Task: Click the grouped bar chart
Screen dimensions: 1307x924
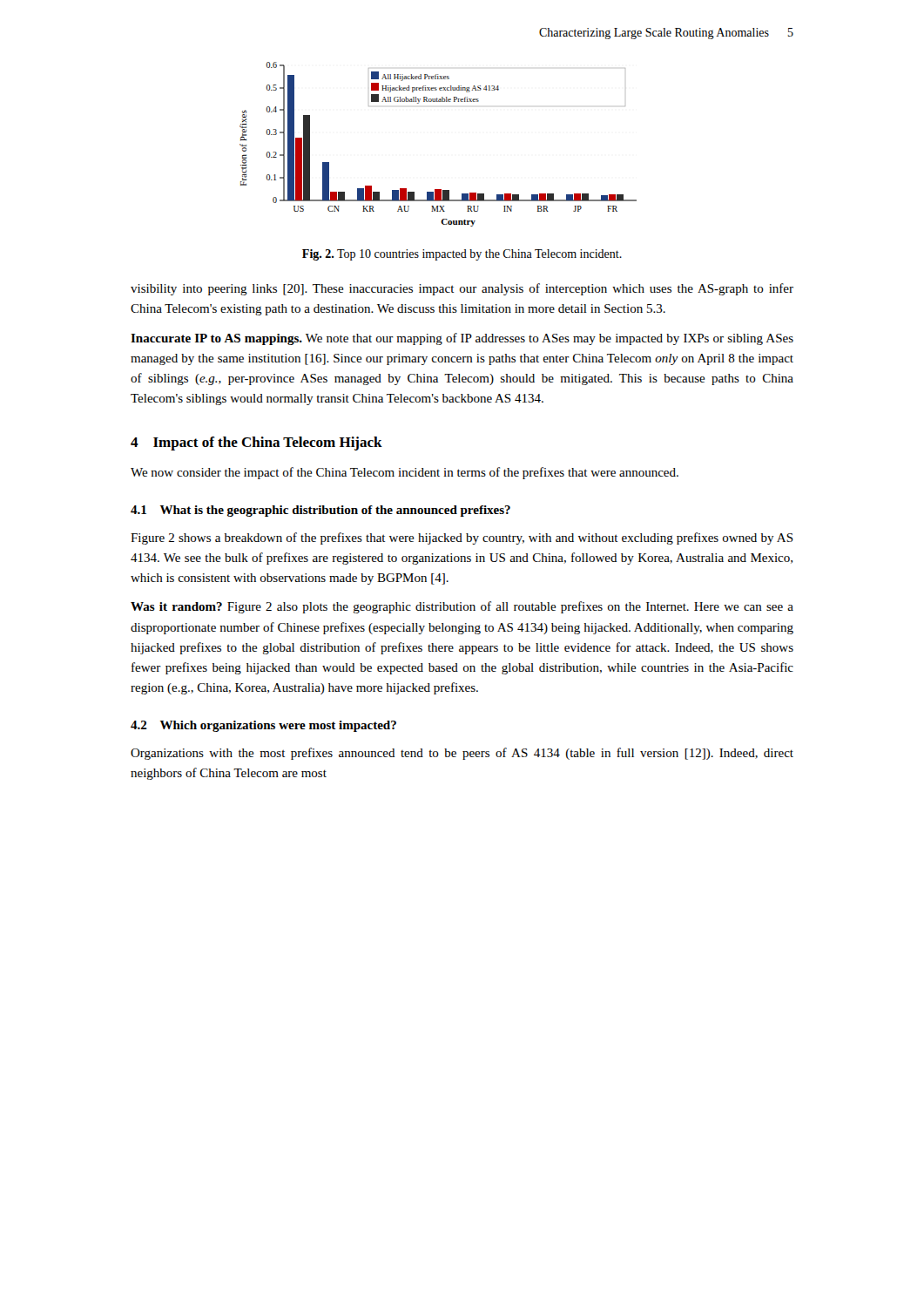Action: pyautogui.click(x=462, y=150)
